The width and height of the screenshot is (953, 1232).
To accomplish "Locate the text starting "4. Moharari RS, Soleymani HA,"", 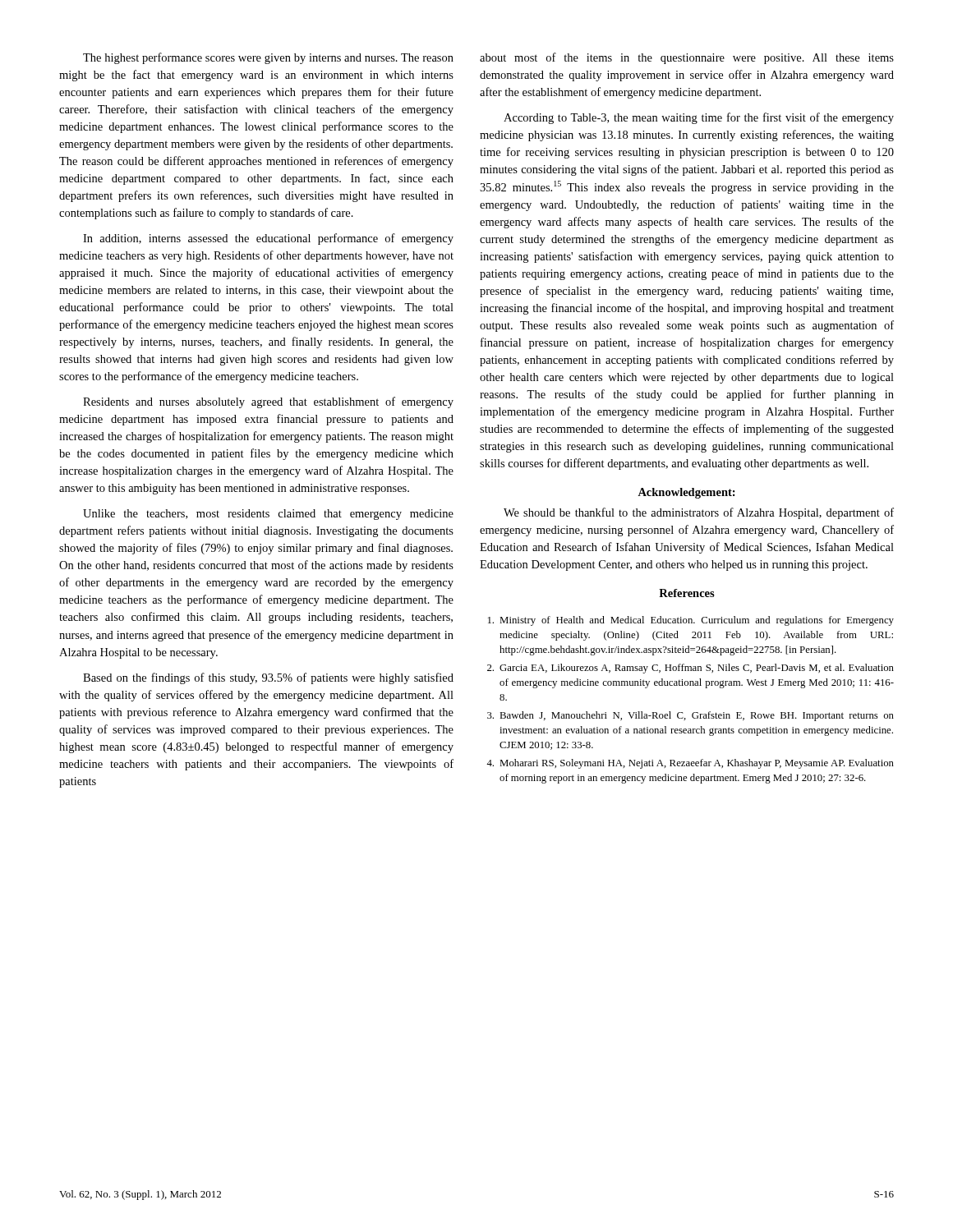I will pyautogui.click(x=687, y=771).
